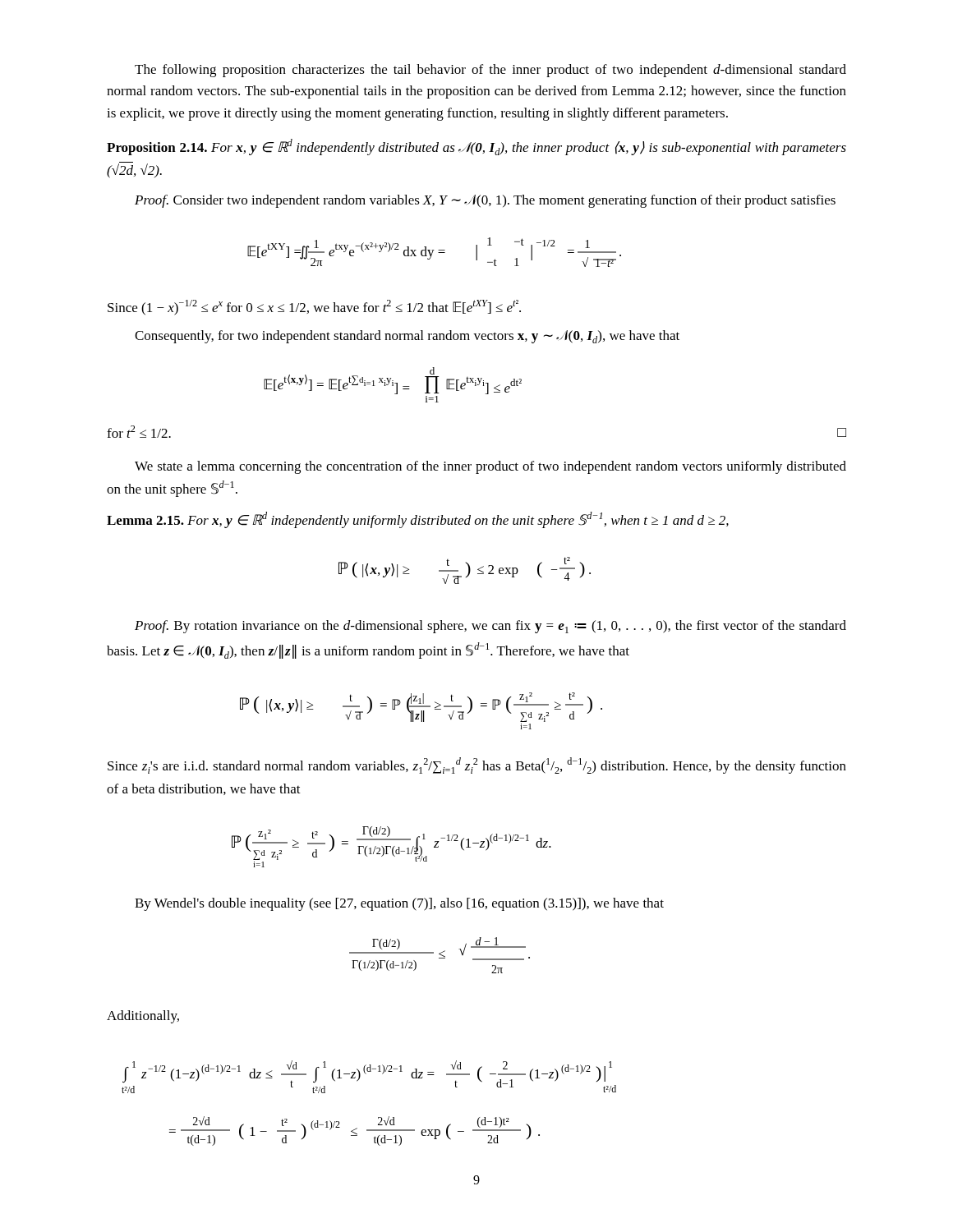Click the passage that begins "Since (1 −"
Viewport: 953px width, 1232px height.
tap(314, 306)
